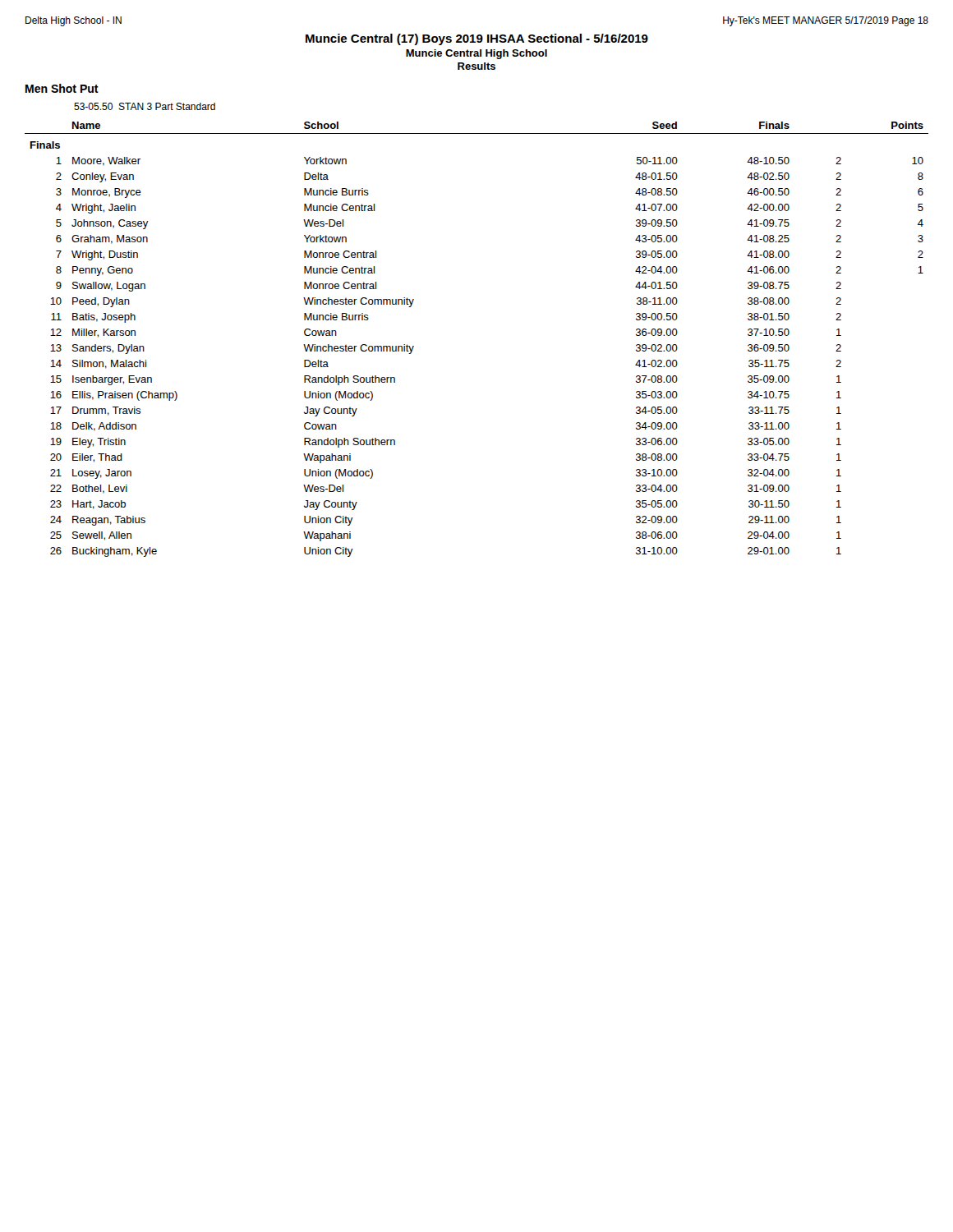
Task: Click on the text block starting "Muncie Central (17) Boys 2019 IHSAA Sectional"
Action: point(476,38)
